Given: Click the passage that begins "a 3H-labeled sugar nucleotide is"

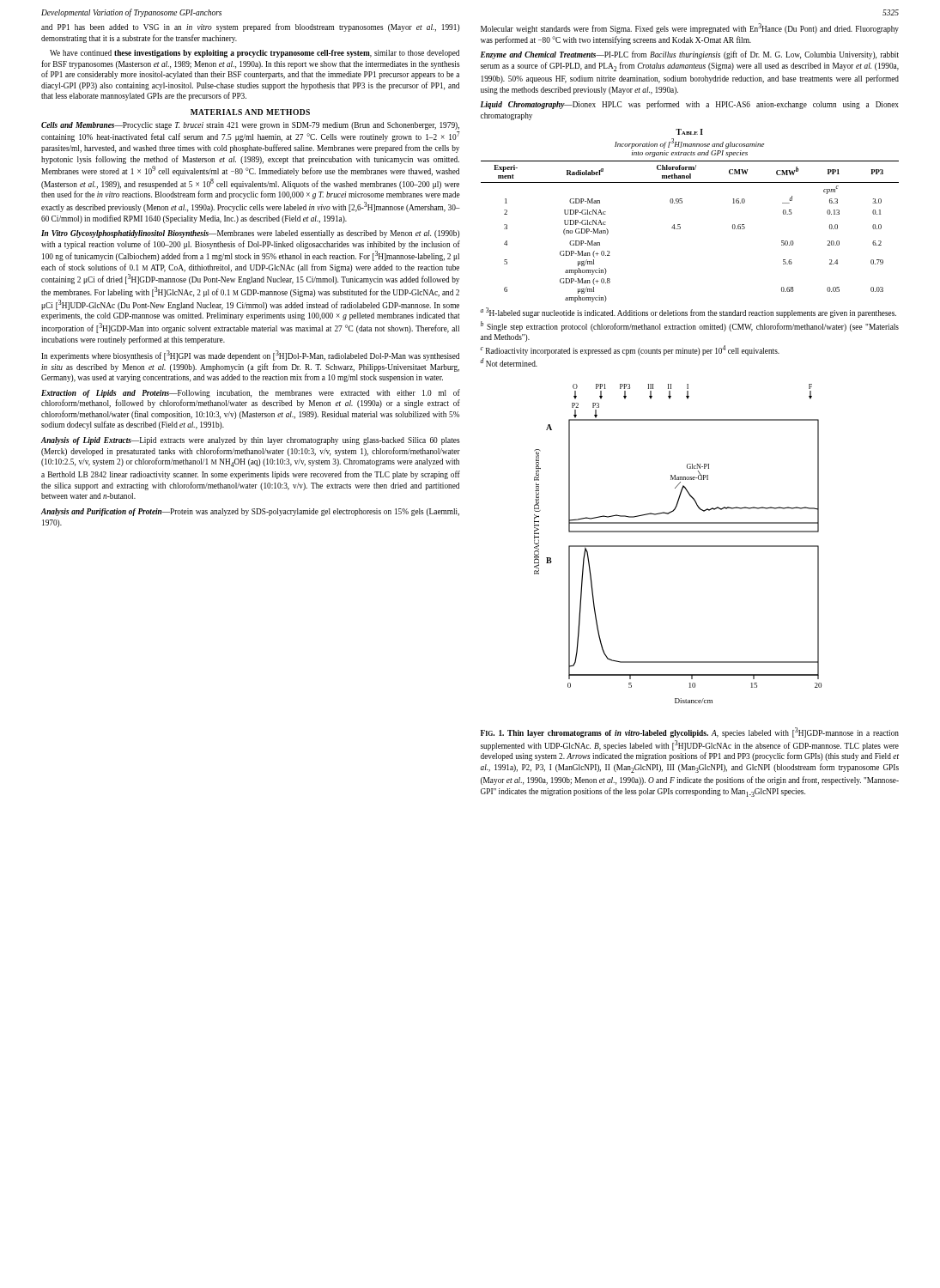Looking at the screenshot, I should [x=690, y=338].
